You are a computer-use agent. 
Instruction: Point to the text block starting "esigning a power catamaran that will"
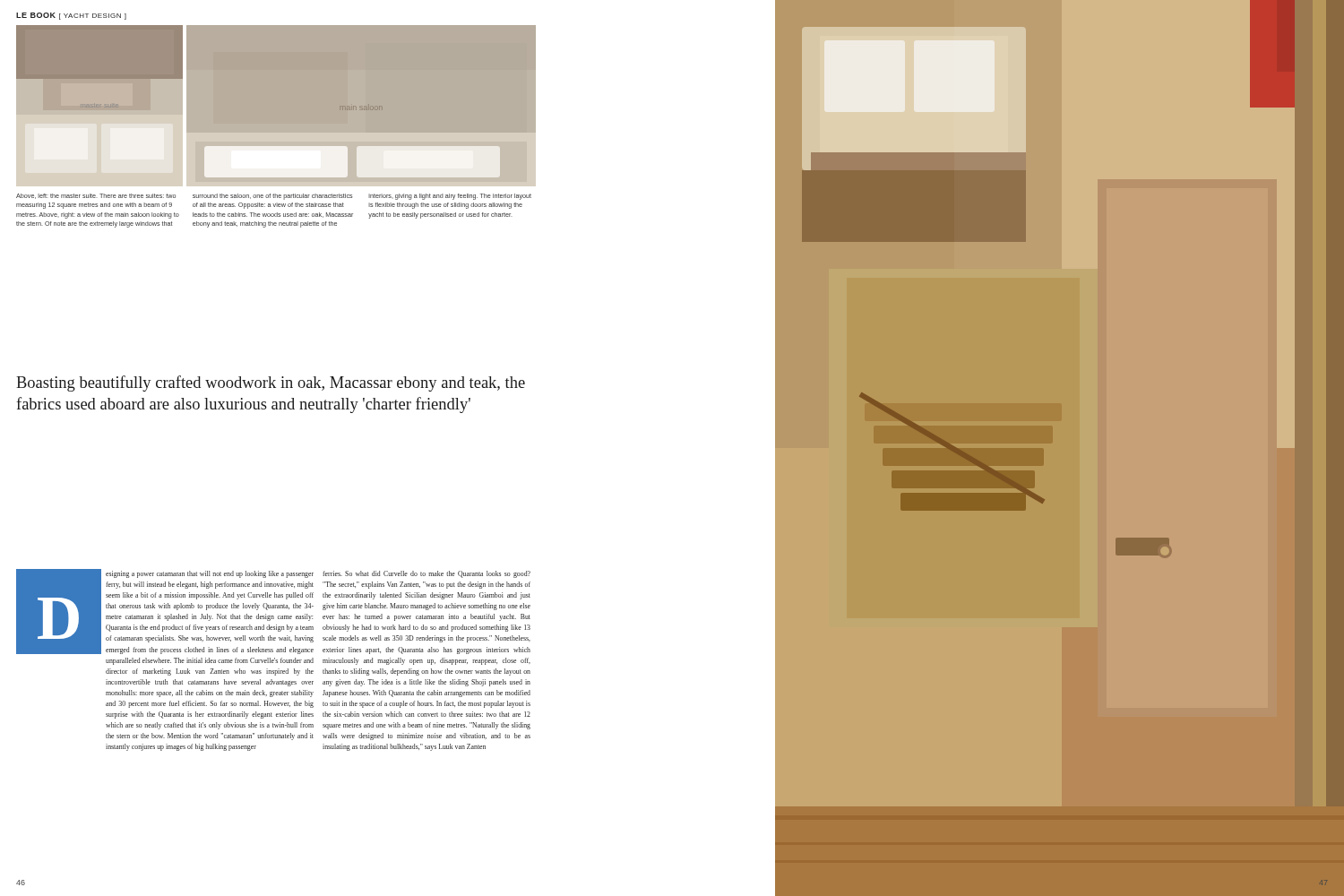(x=210, y=661)
